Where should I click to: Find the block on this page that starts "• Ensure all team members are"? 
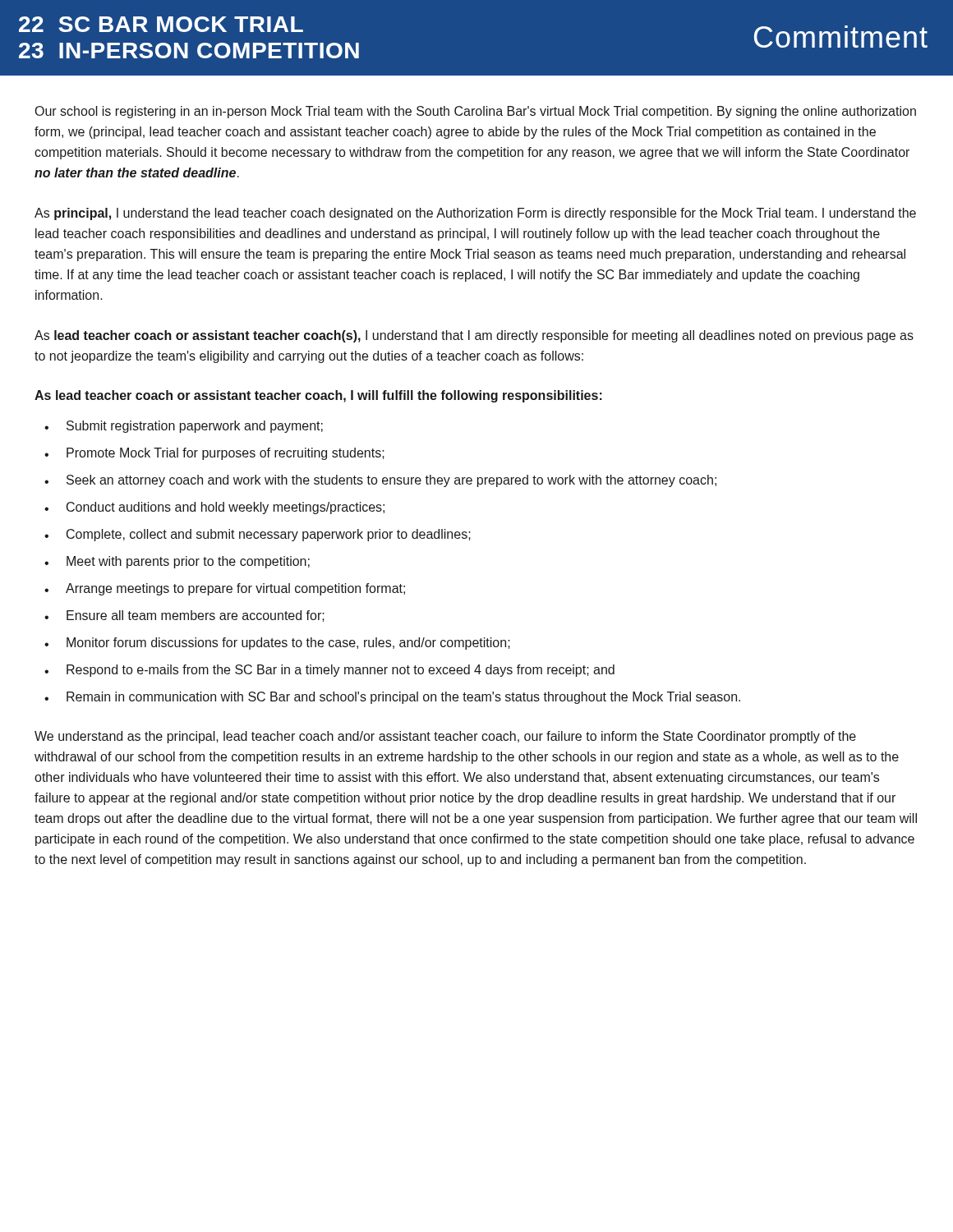coord(185,617)
